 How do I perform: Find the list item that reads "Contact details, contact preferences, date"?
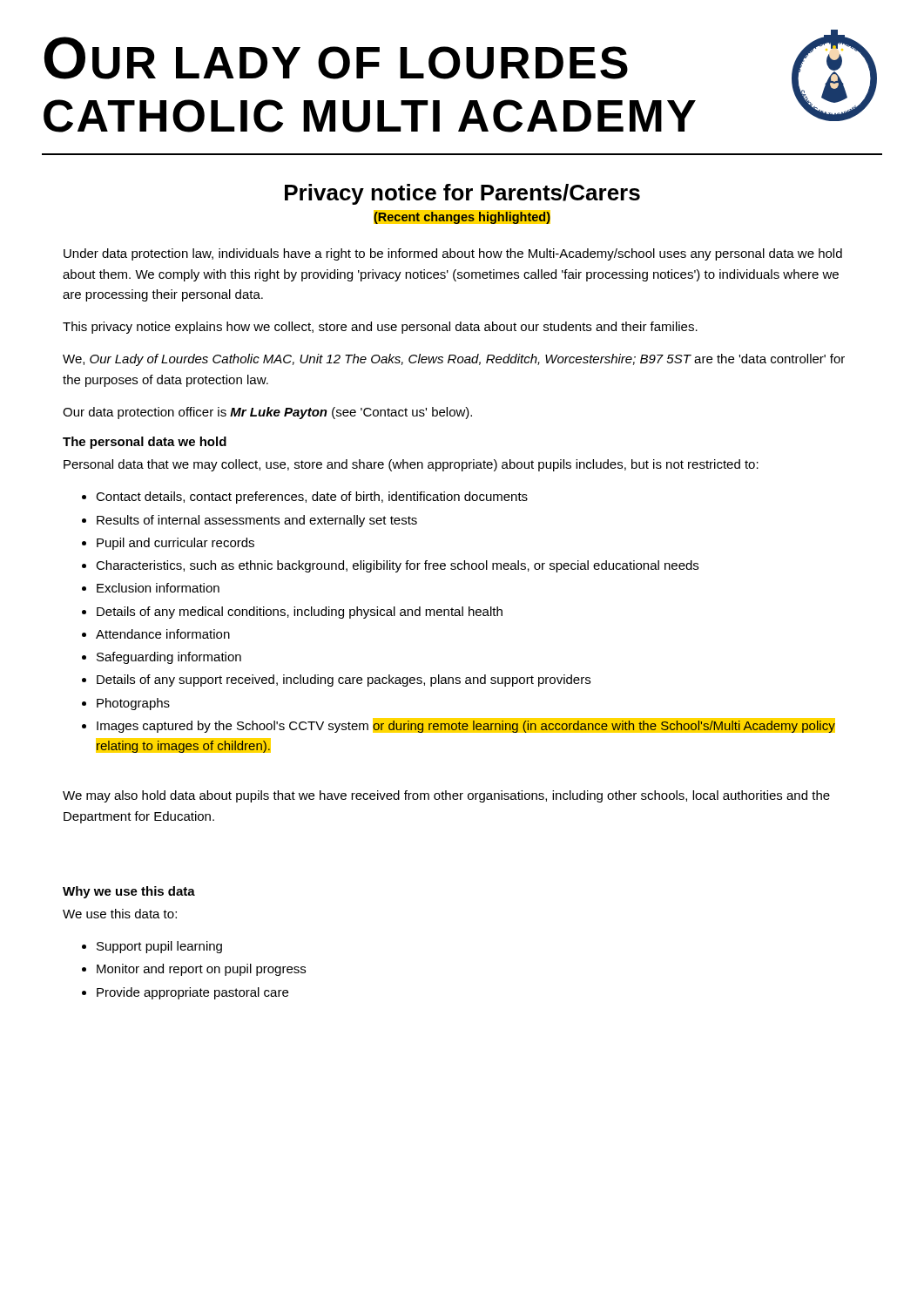pos(312,497)
